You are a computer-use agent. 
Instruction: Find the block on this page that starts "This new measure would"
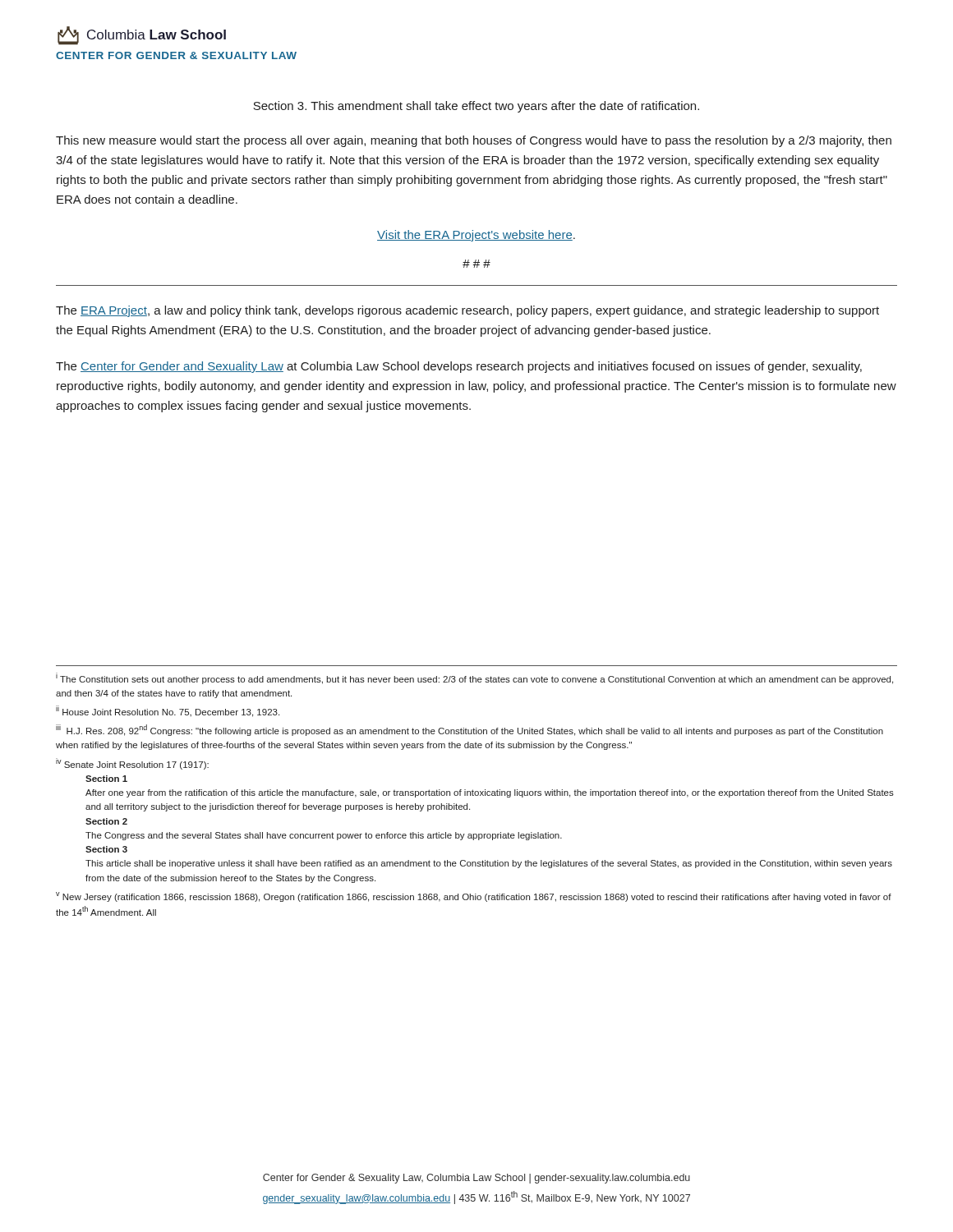(474, 170)
